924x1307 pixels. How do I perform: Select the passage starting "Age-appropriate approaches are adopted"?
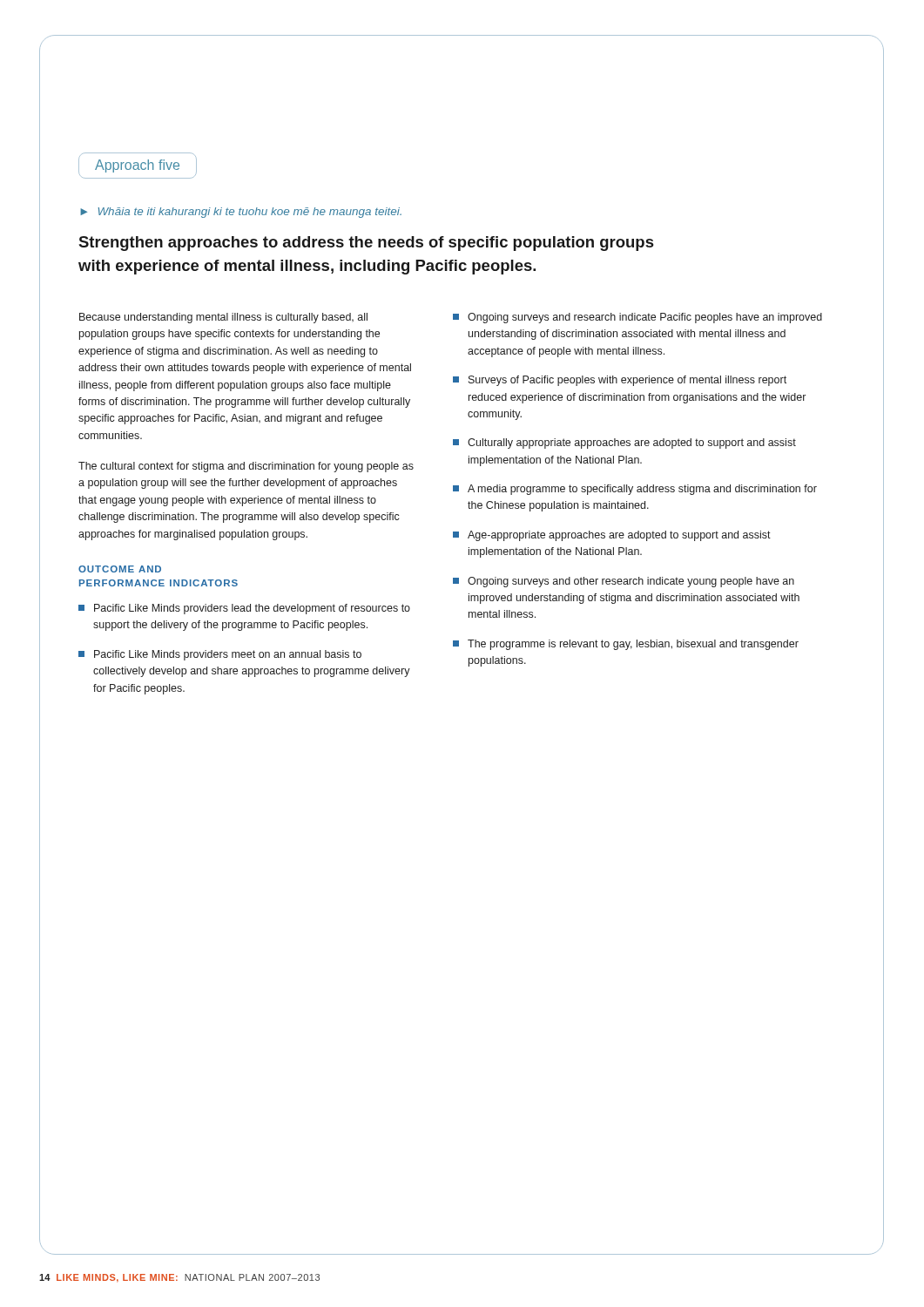pos(640,544)
